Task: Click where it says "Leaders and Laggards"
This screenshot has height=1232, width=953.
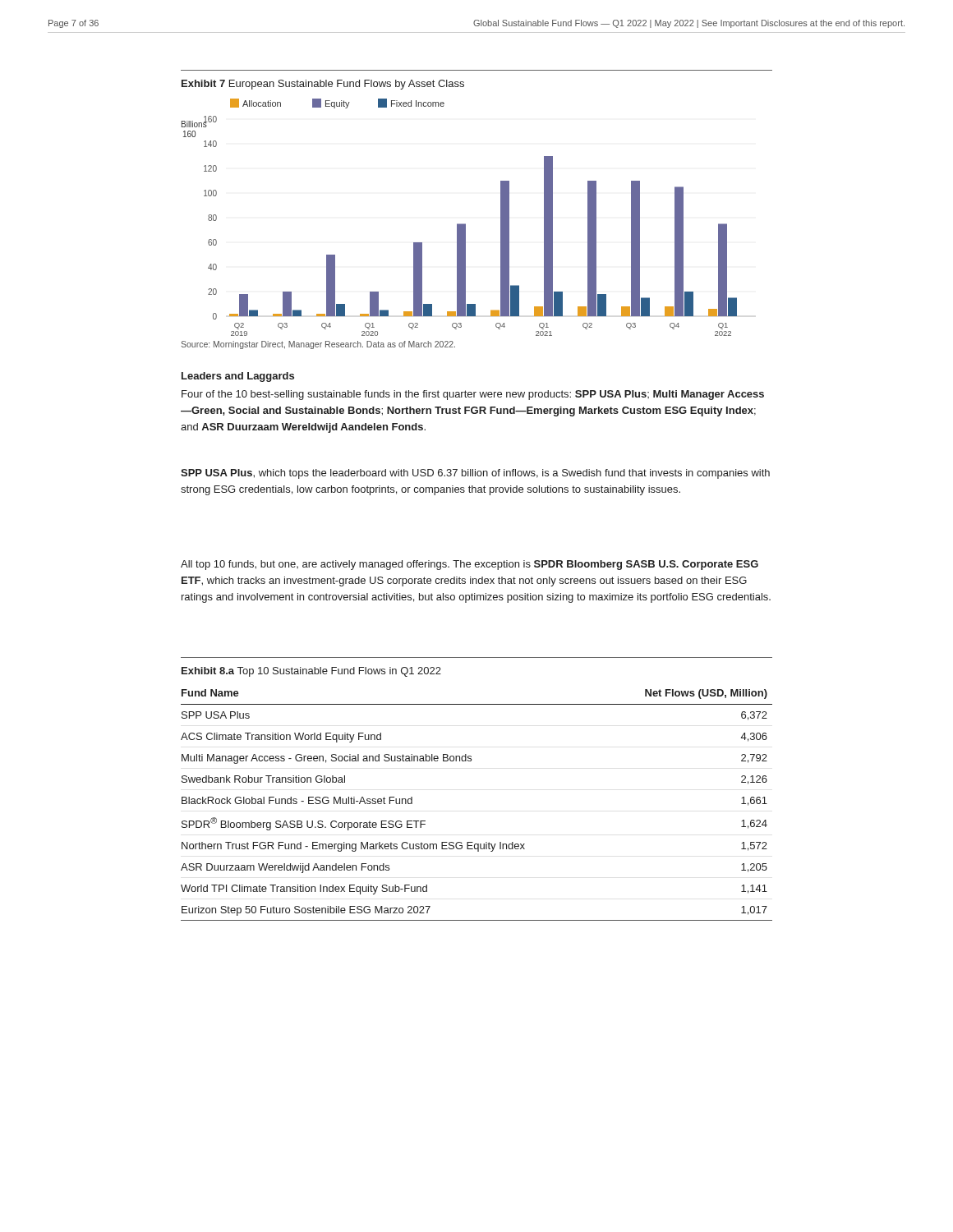Action: pos(238,376)
